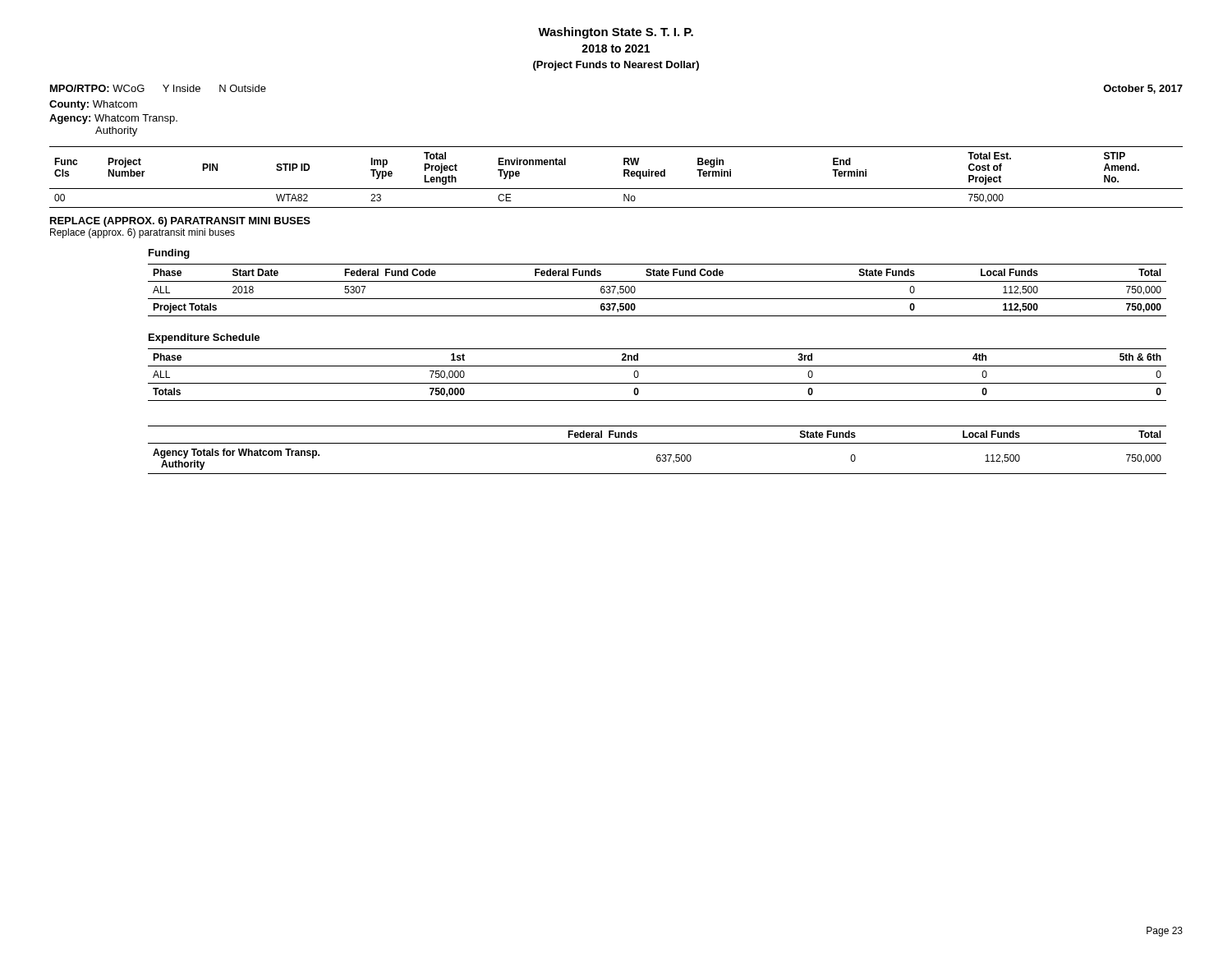The height and width of the screenshot is (953, 1232).
Task: Locate the table with the text "5th & 6th"
Action: pyautogui.click(x=657, y=375)
